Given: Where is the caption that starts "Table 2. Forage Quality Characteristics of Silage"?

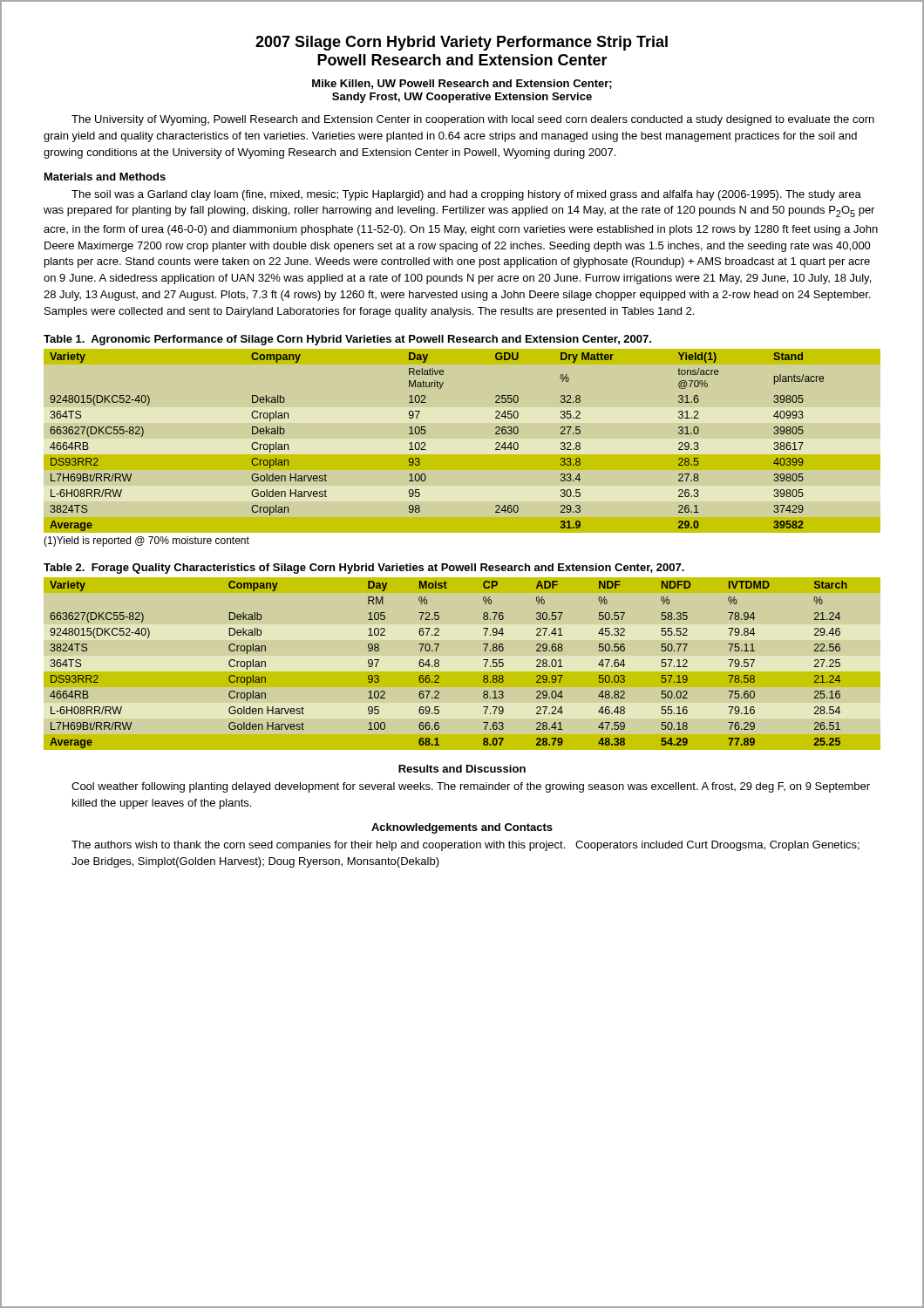Looking at the screenshot, I should [x=364, y=568].
